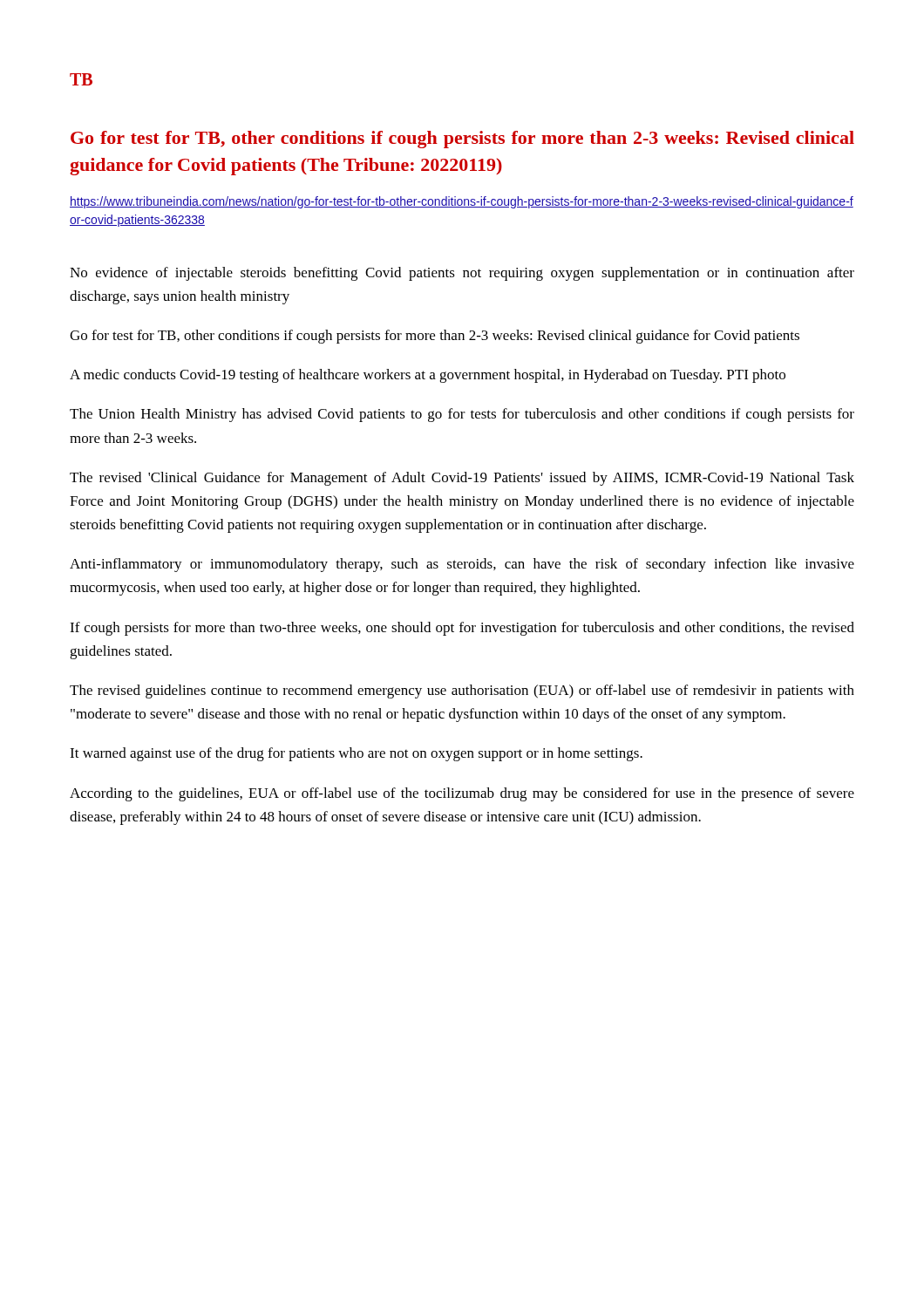Find the text block that says "According to the"
This screenshot has width=924, height=1308.
click(x=462, y=805)
